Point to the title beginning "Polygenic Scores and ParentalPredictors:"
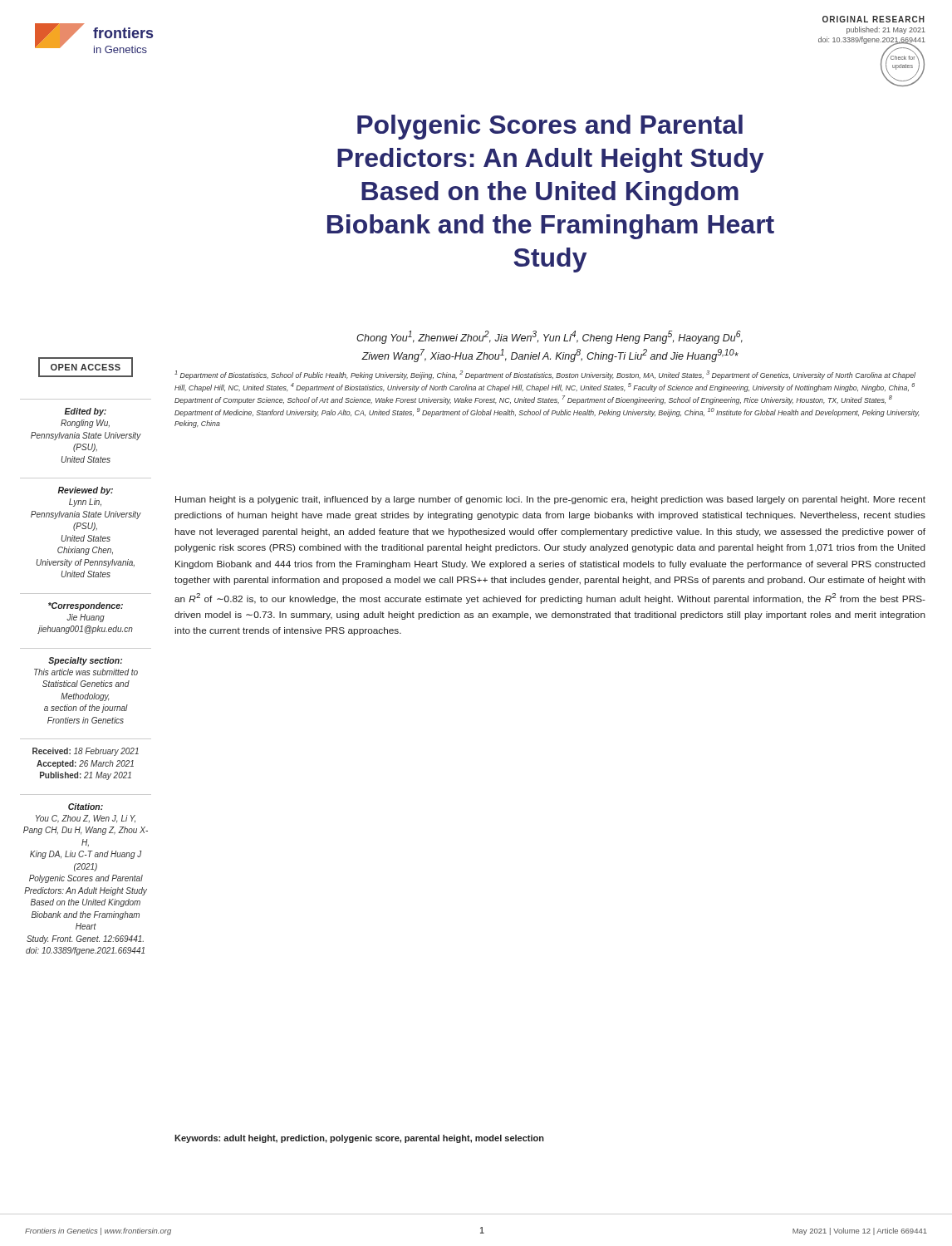 (x=550, y=191)
